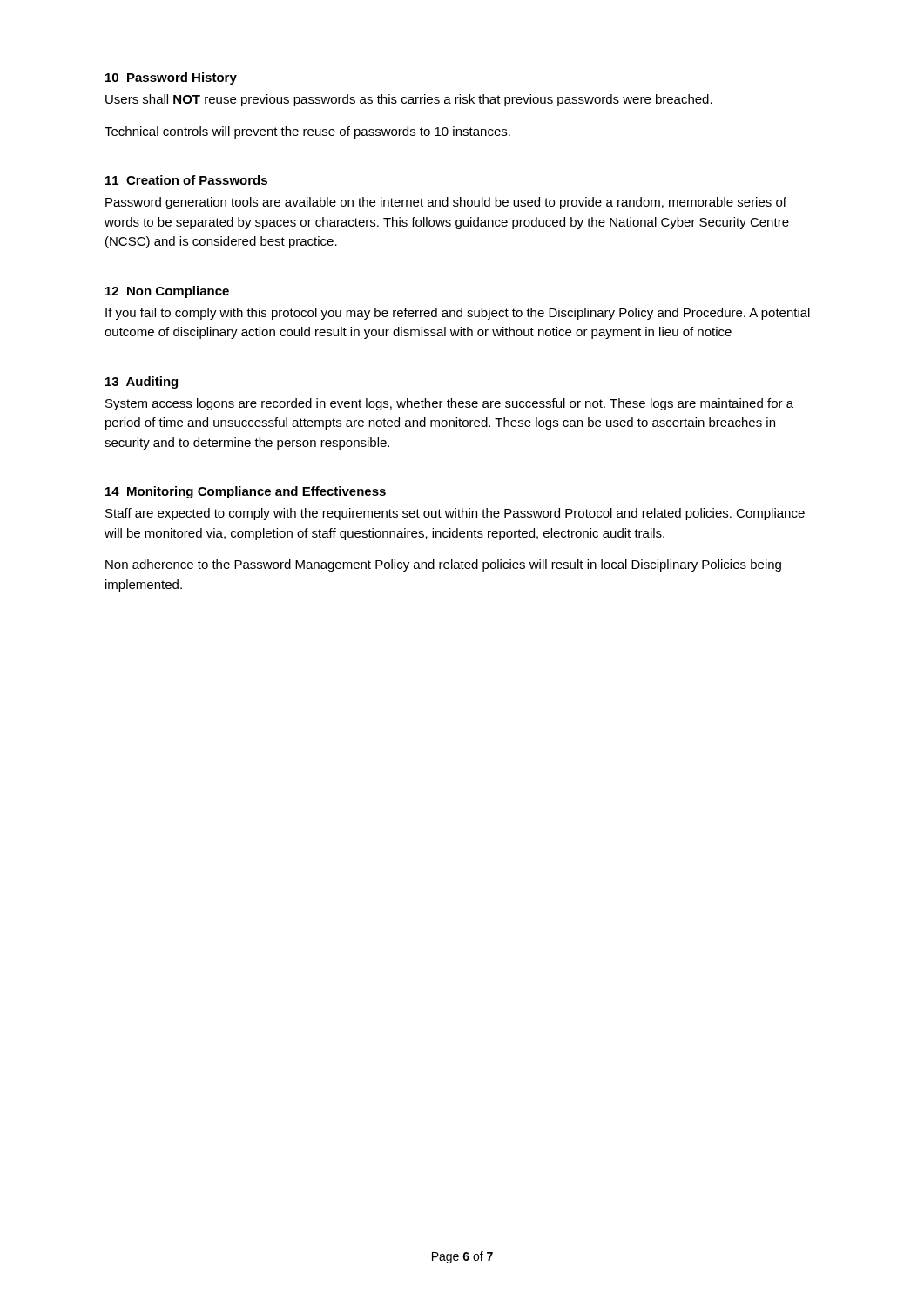Screen dimensions: 1307x924
Task: Point to the block beginning "If you fail to comply with this"
Action: click(457, 322)
